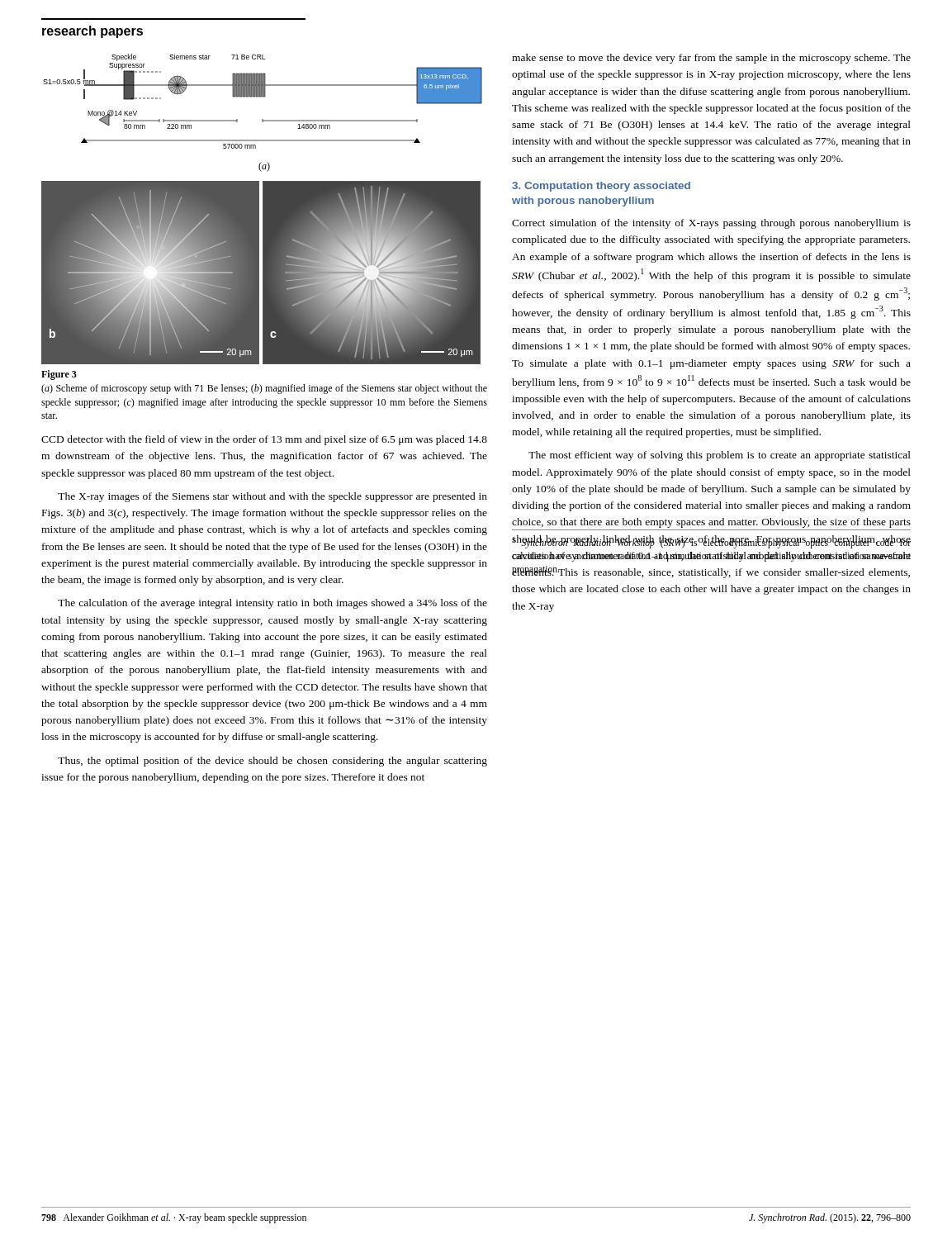Select the caption that says "Figure 3 (a) Scheme of microscopy setup with"
This screenshot has height=1239, width=952.
[x=264, y=395]
